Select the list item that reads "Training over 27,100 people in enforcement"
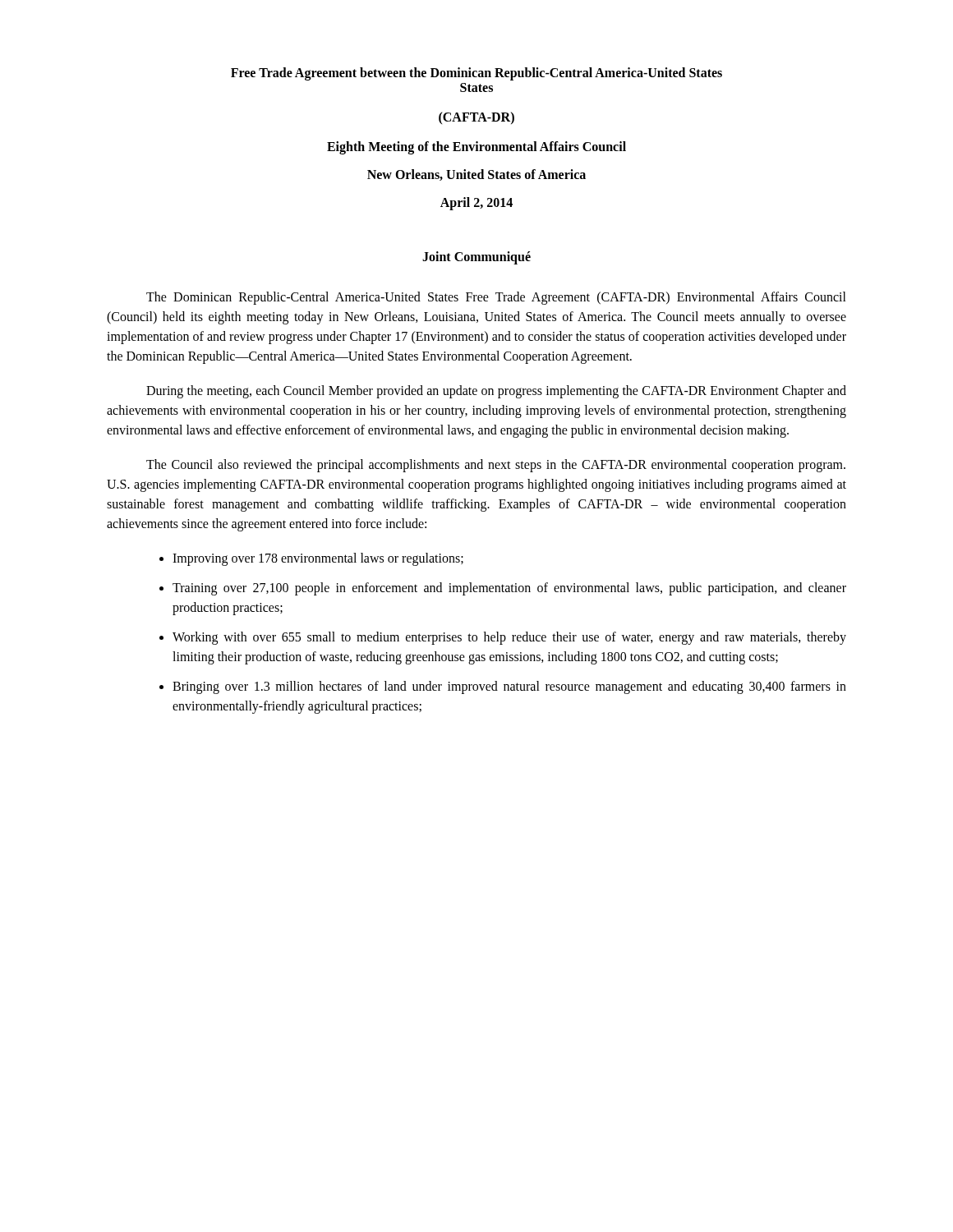 coord(509,598)
